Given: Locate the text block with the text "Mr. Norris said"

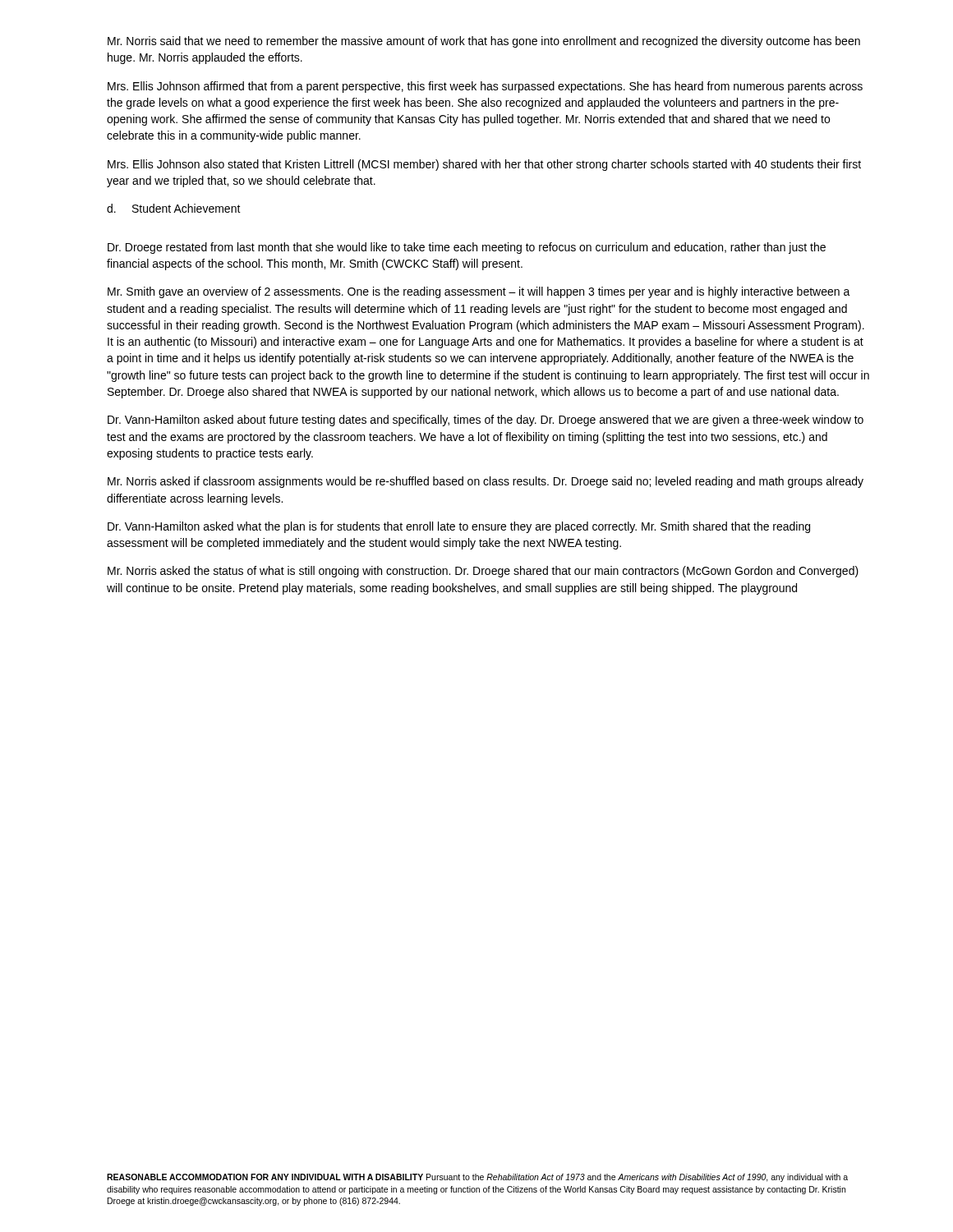Looking at the screenshot, I should coord(484,49).
